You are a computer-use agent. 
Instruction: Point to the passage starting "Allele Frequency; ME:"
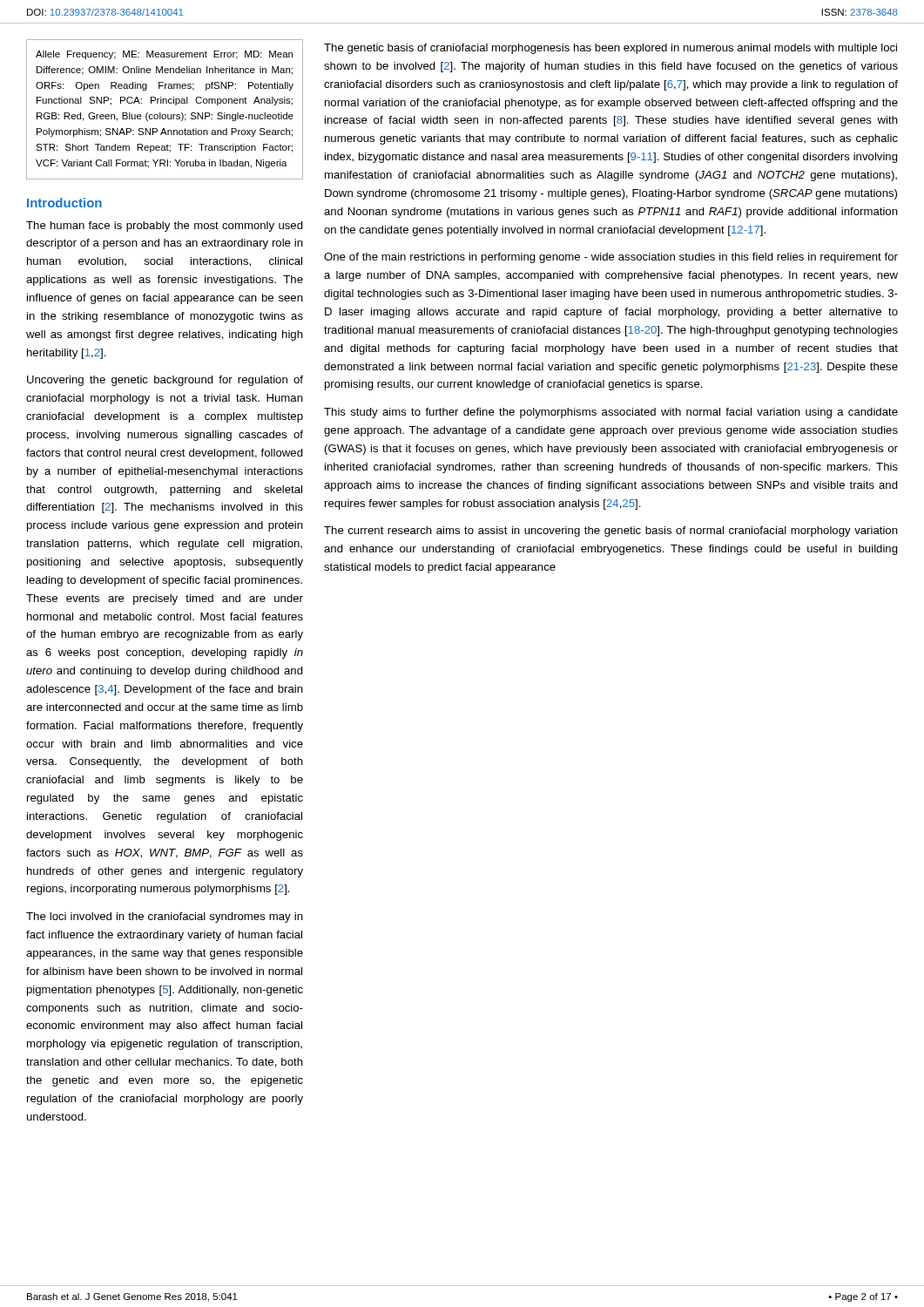pos(165,108)
